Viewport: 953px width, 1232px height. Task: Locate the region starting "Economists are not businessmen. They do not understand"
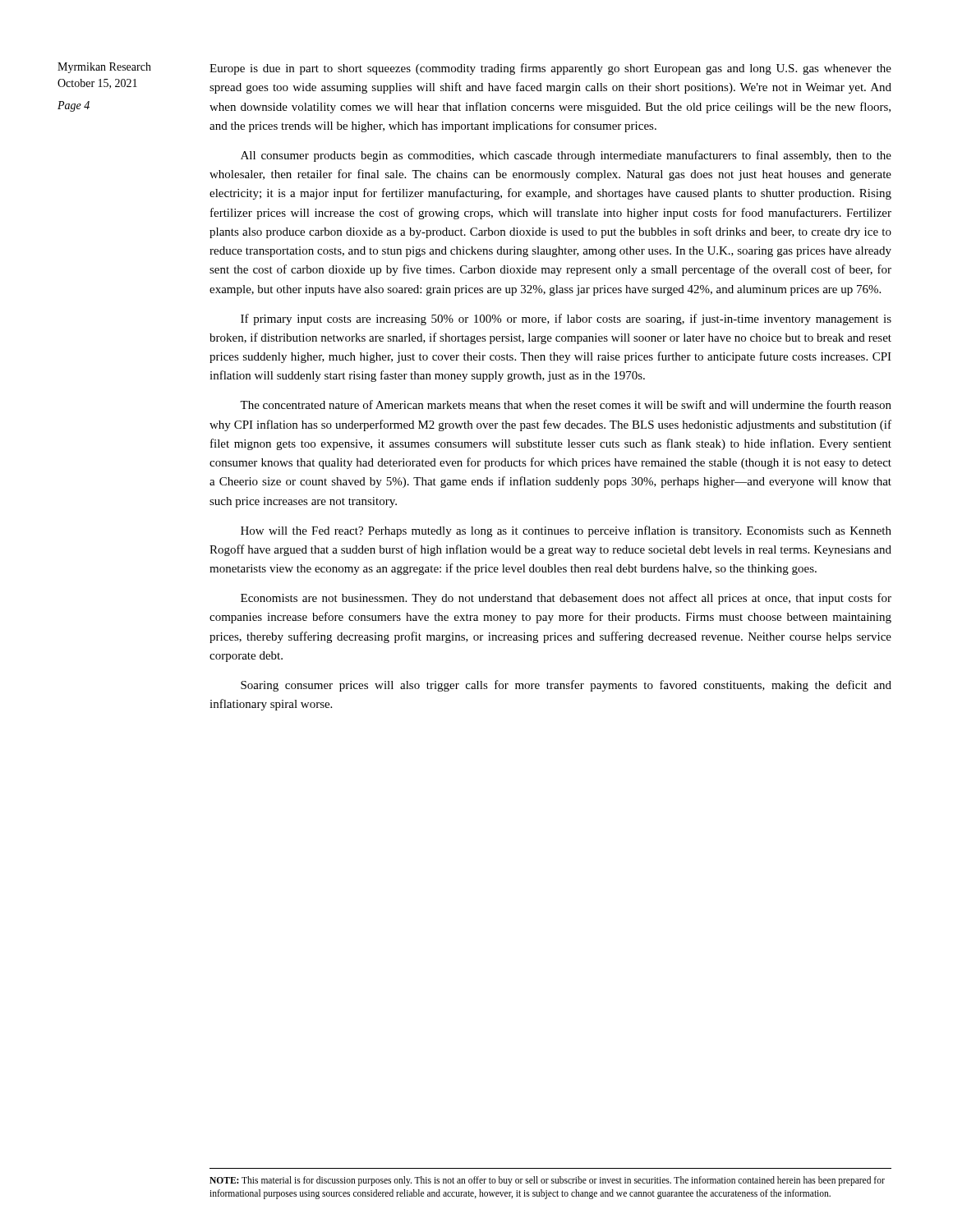point(550,627)
